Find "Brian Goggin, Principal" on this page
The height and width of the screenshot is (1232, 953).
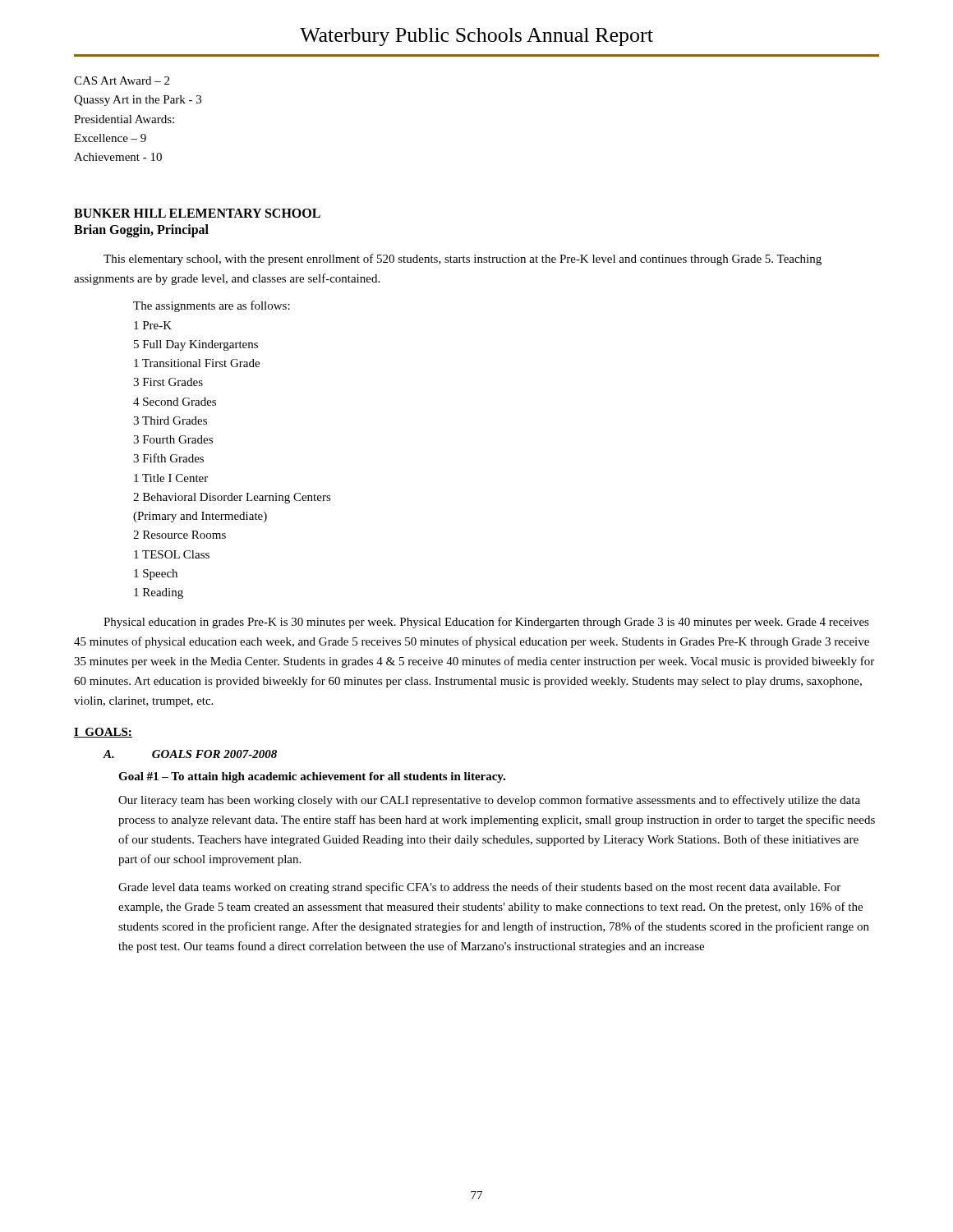point(141,230)
